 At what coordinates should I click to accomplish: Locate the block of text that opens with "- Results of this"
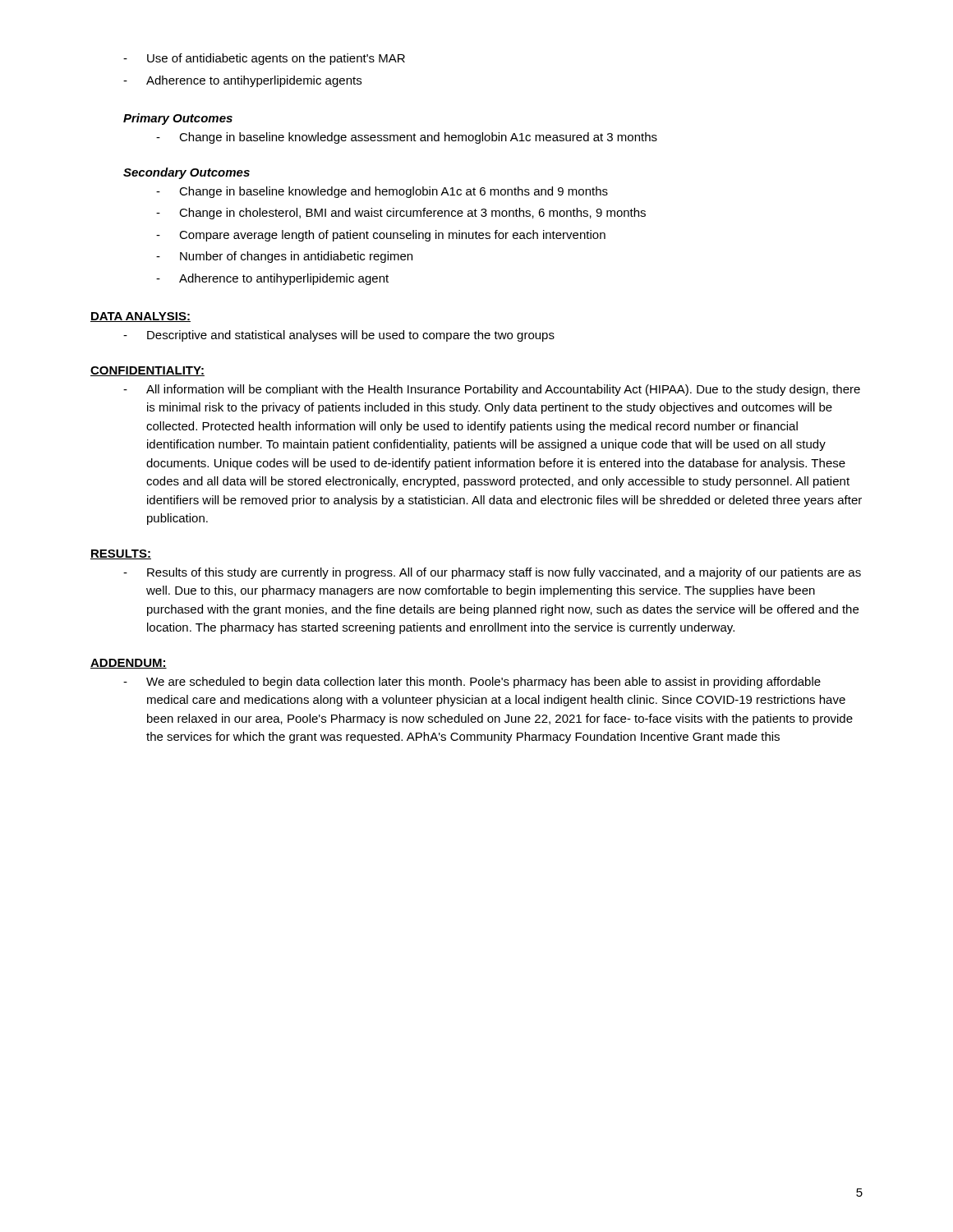(x=493, y=600)
